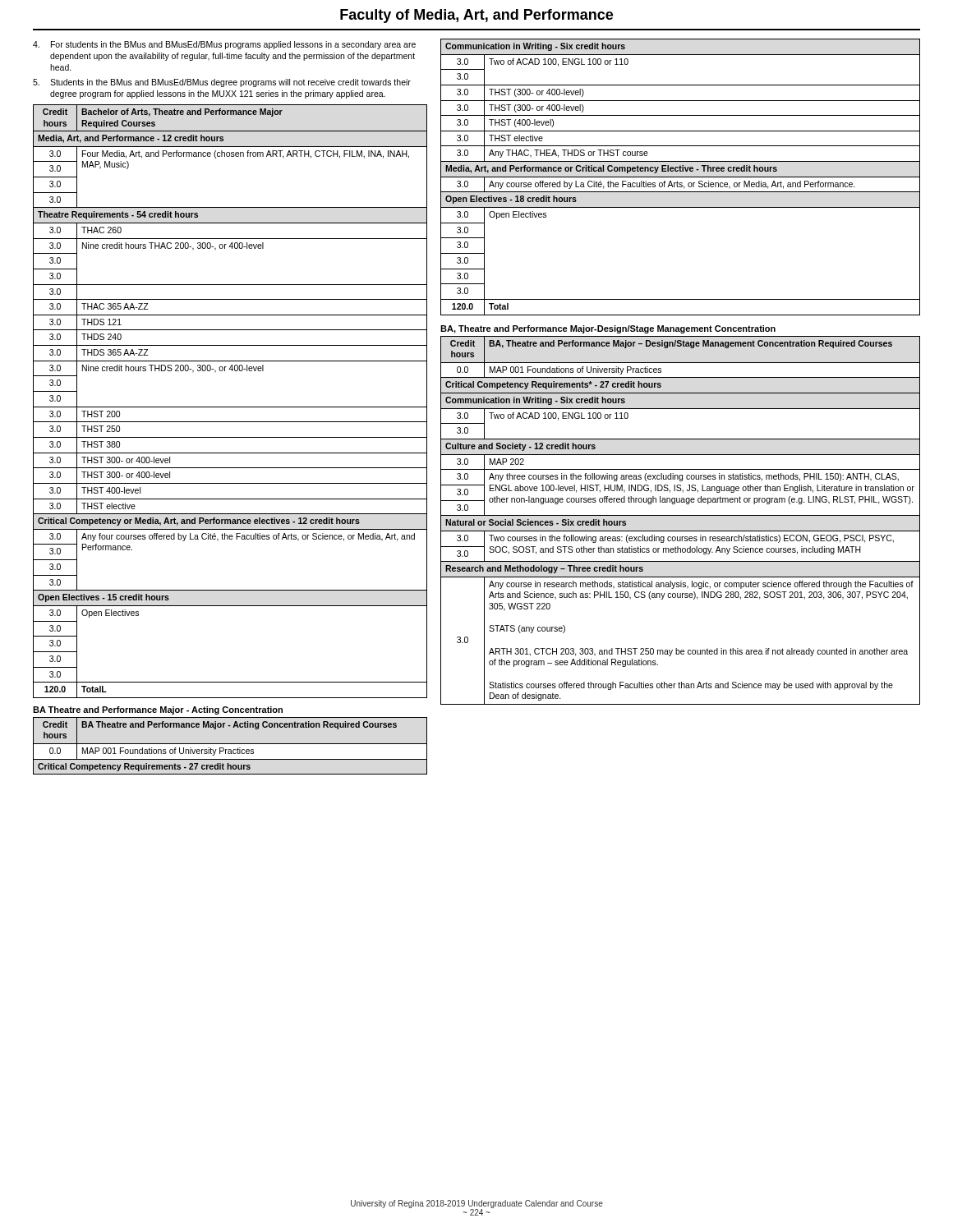Screen dimensions: 1232x953
Task: Select the list item containing "4. For students in the BMus and"
Action: pos(230,56)
